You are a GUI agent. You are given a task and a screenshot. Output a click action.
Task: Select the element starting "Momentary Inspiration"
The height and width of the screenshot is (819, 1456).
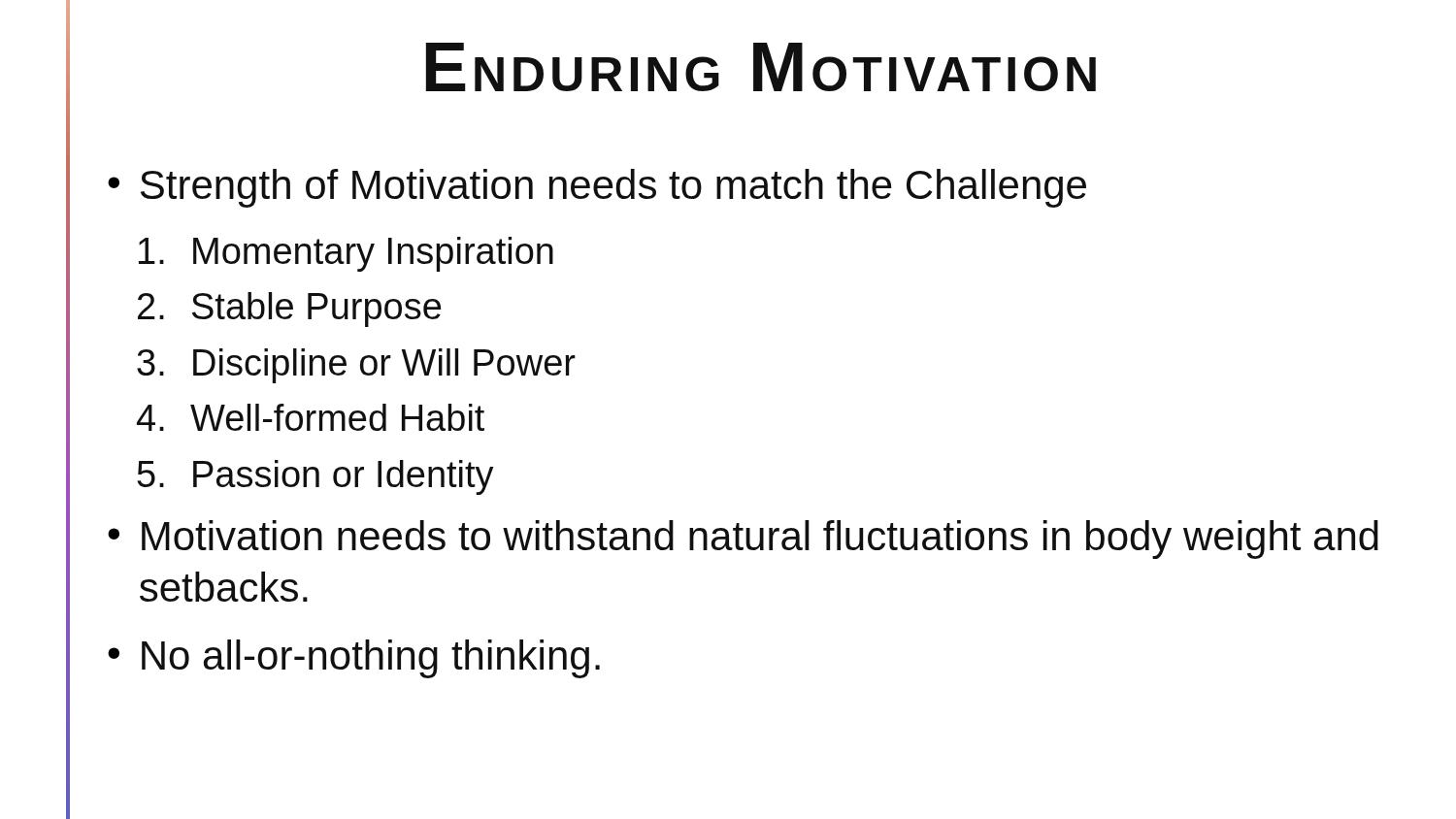coord(346,252)
